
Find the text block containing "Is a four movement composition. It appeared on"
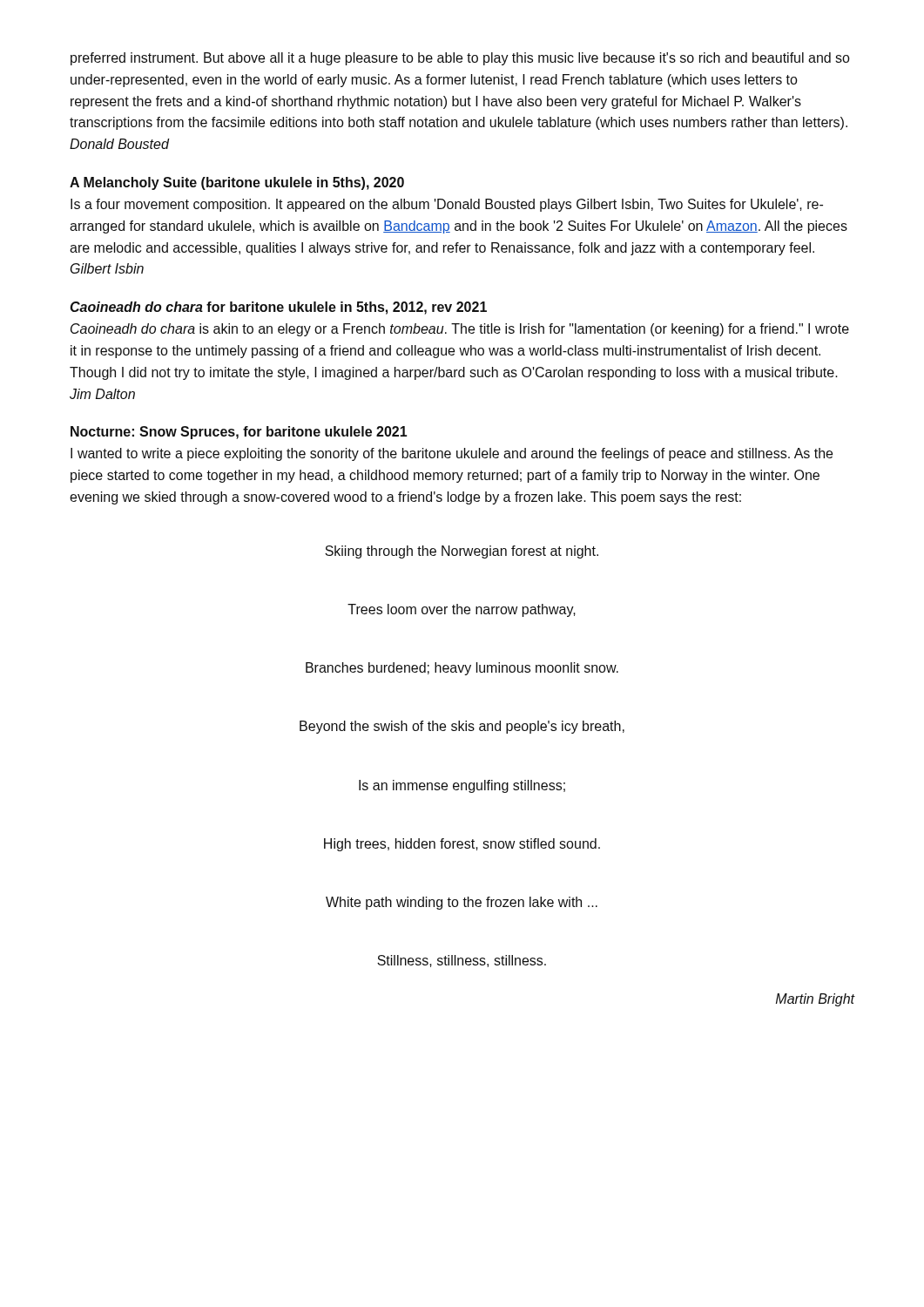458,237
